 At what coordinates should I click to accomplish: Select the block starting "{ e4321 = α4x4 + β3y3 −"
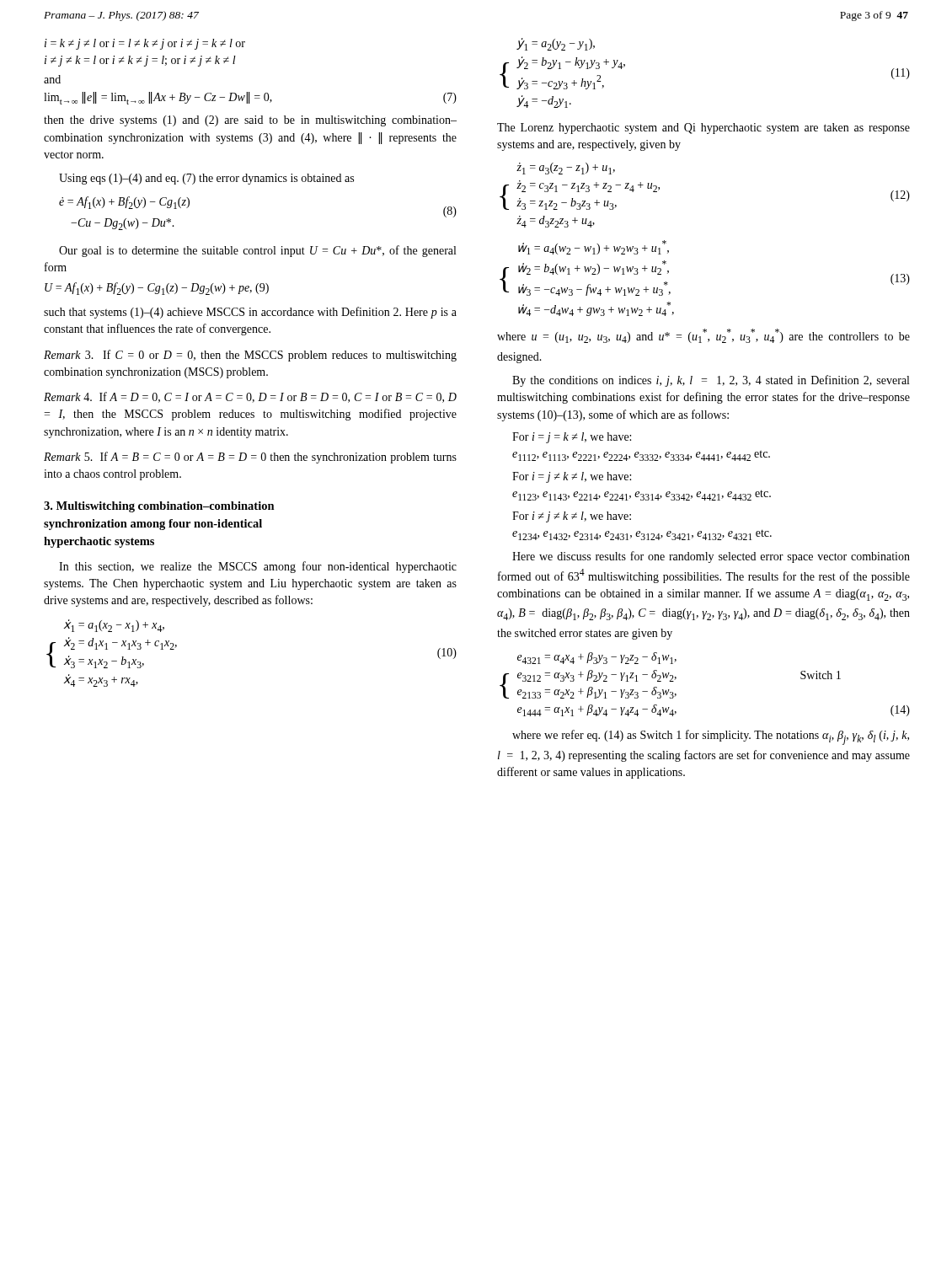click(x=597, y=658)
